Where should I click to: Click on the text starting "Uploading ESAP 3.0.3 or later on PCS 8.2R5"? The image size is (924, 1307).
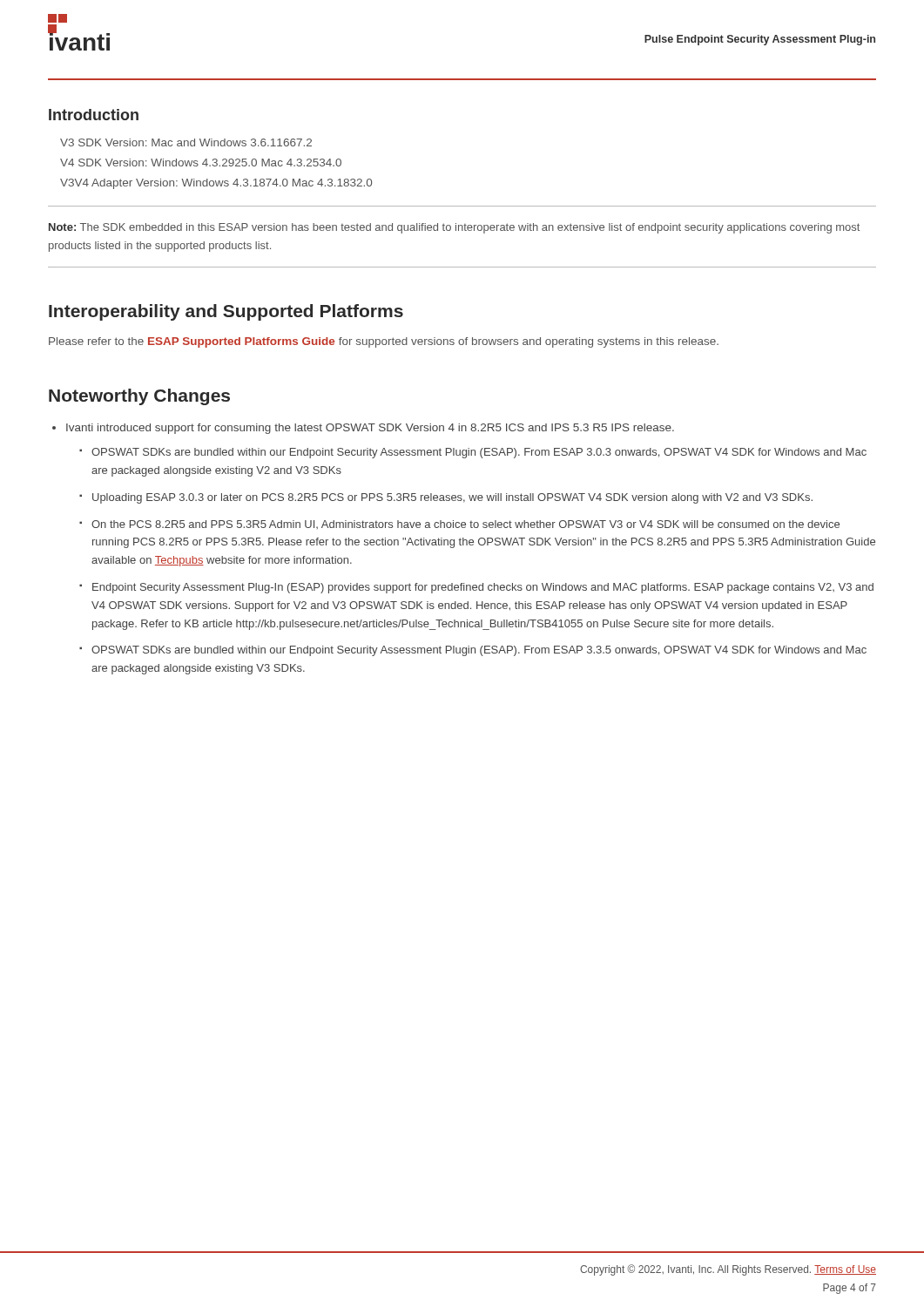pos(452,497)
